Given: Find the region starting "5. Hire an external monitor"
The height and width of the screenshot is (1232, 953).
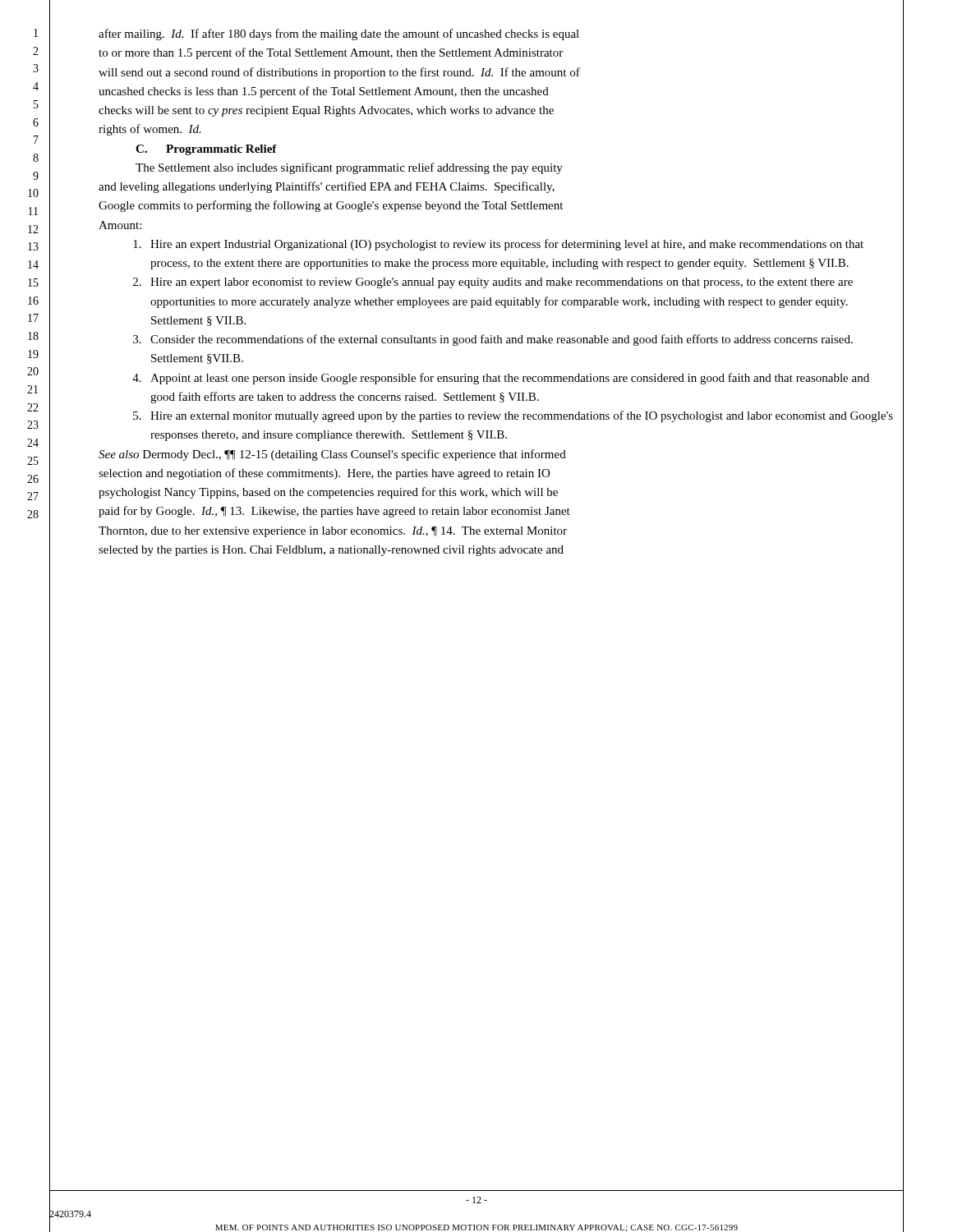Looking at the screenshot, I should point(497,426).
